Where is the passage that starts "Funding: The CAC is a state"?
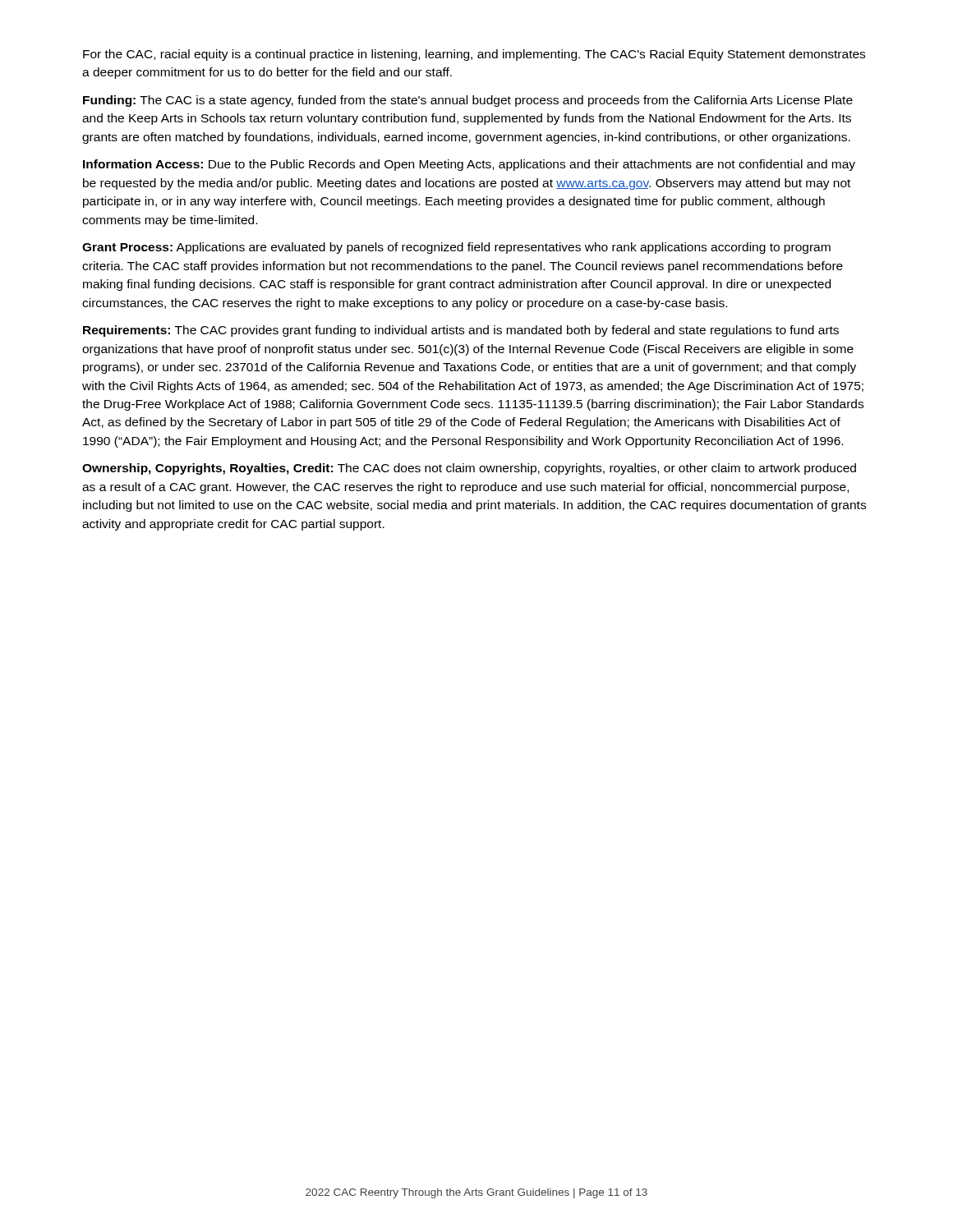Screen dimensions: 1232x953 point(467,118)
